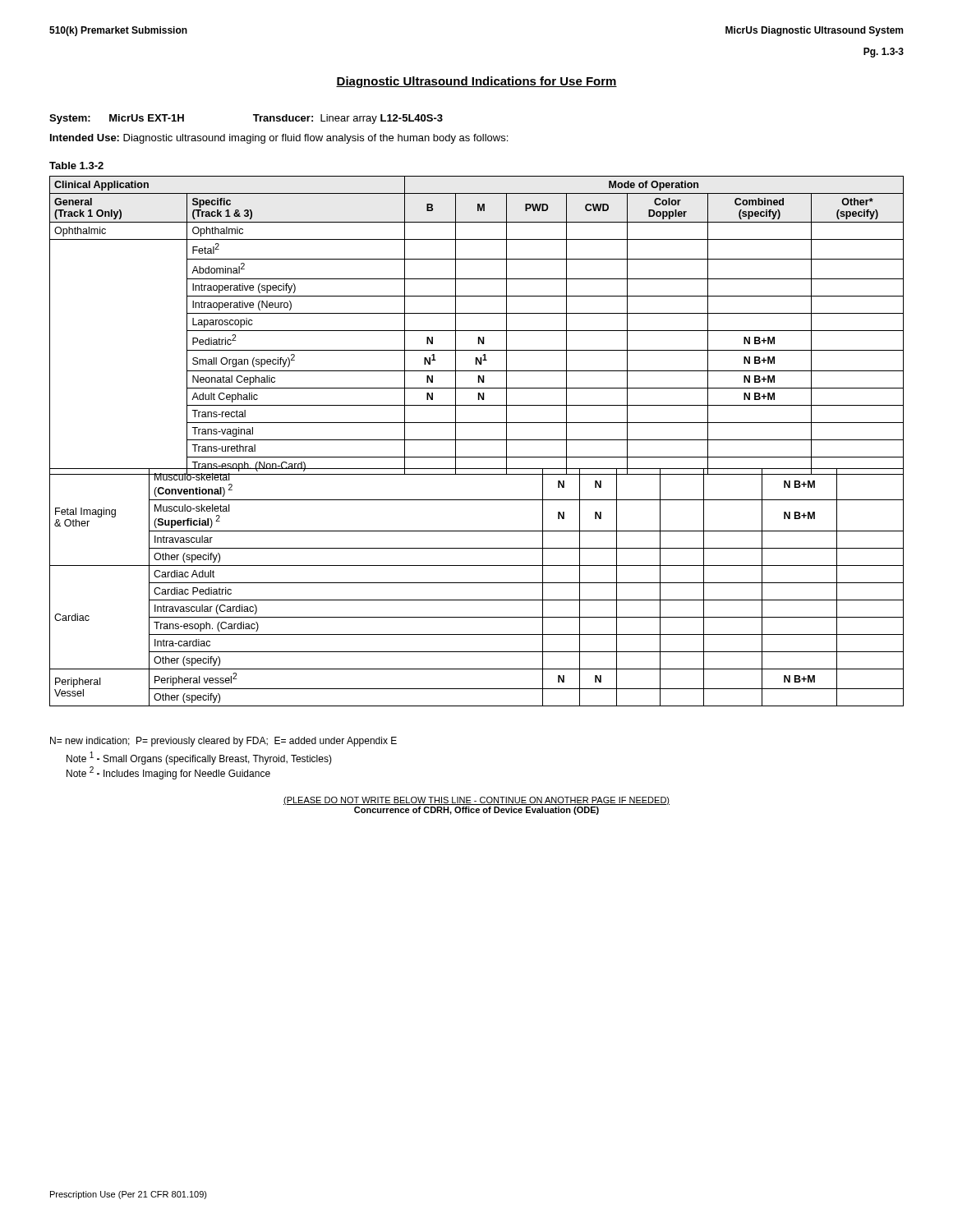Point to the passage starting "Note 2 - Includes Imaging"
953x1232 pixels.
tap(160, 772)
